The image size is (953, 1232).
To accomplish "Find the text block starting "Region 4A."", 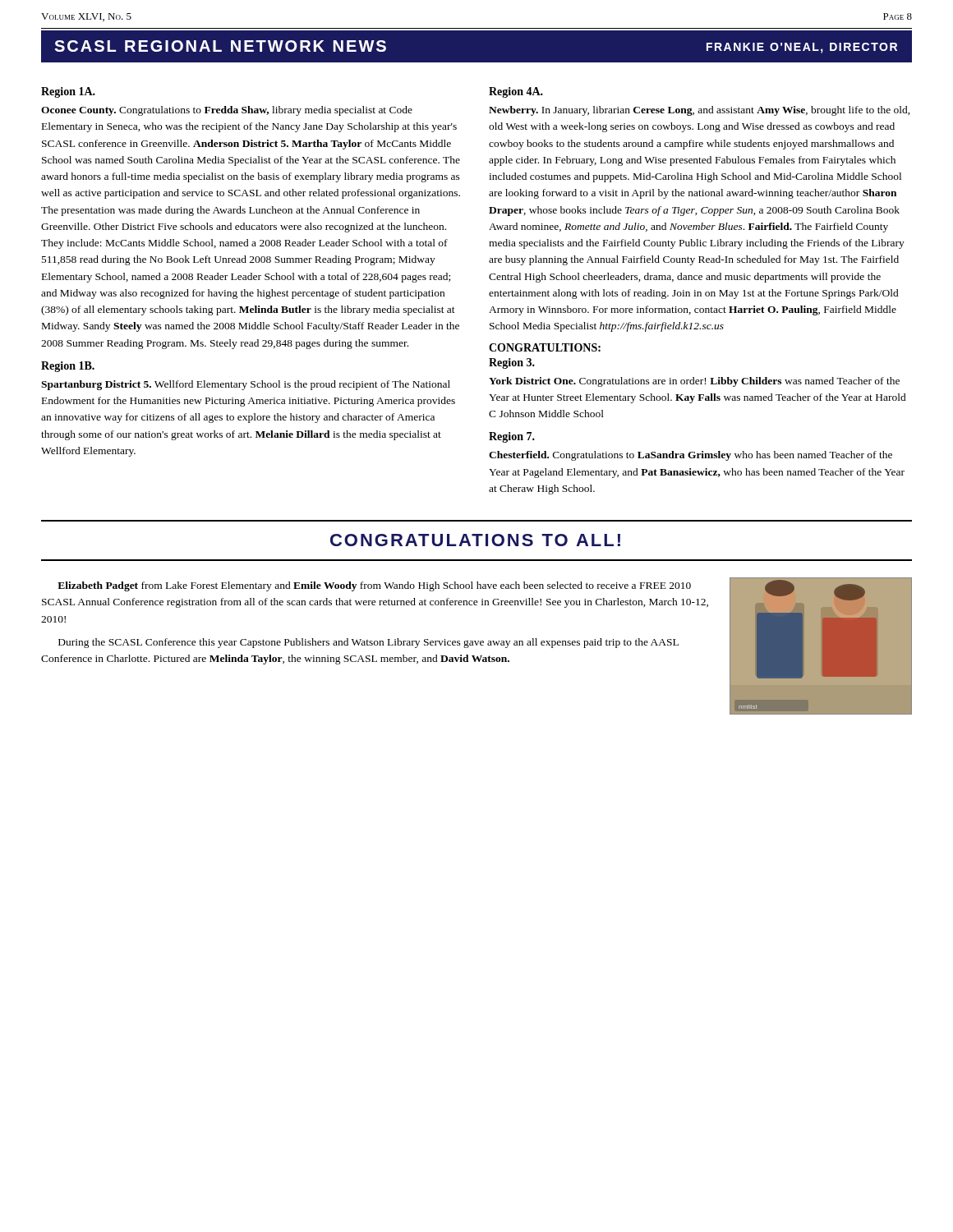I will pos(516,92).
